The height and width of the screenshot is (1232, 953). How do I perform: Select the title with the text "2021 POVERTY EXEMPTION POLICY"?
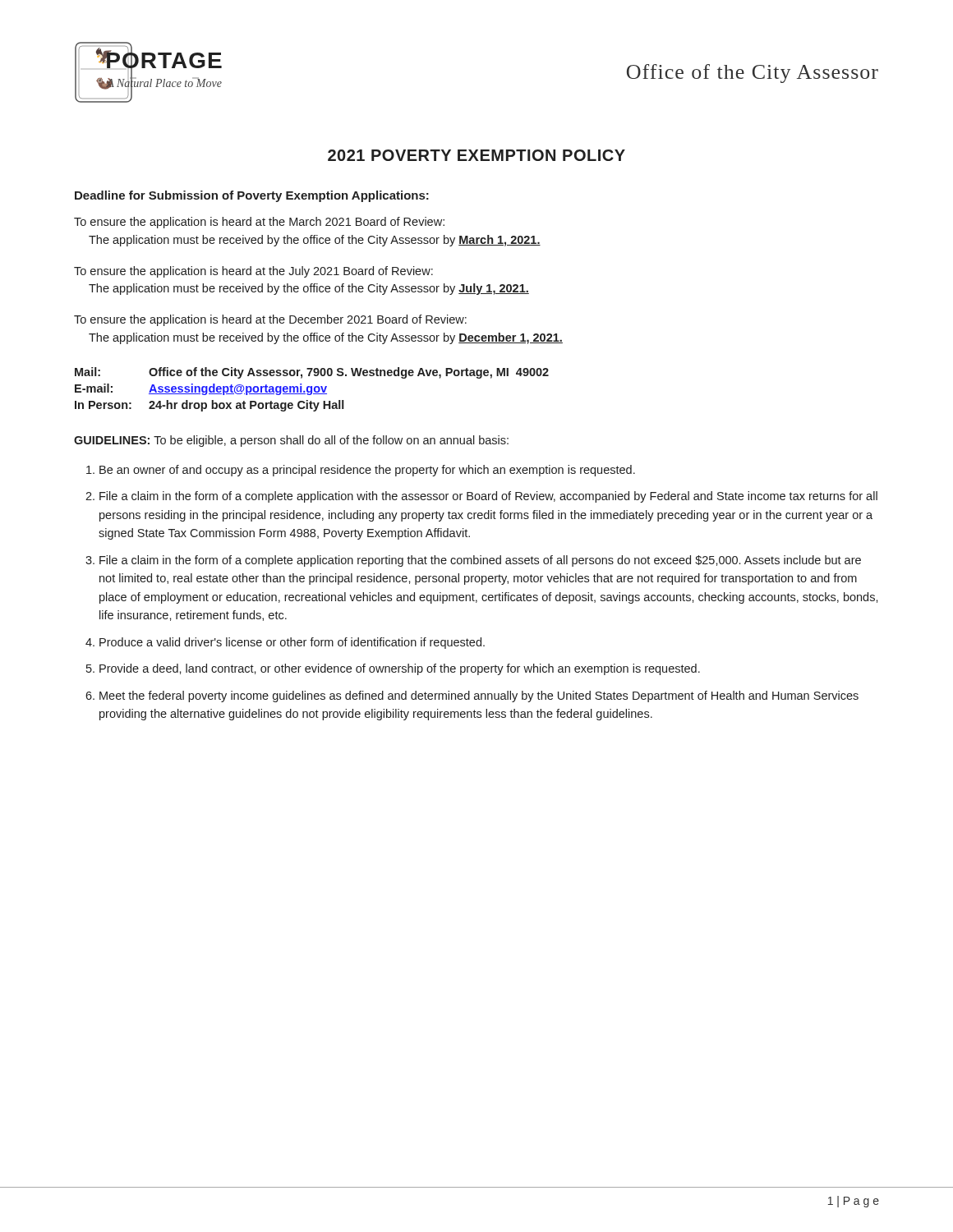(476, 155)
